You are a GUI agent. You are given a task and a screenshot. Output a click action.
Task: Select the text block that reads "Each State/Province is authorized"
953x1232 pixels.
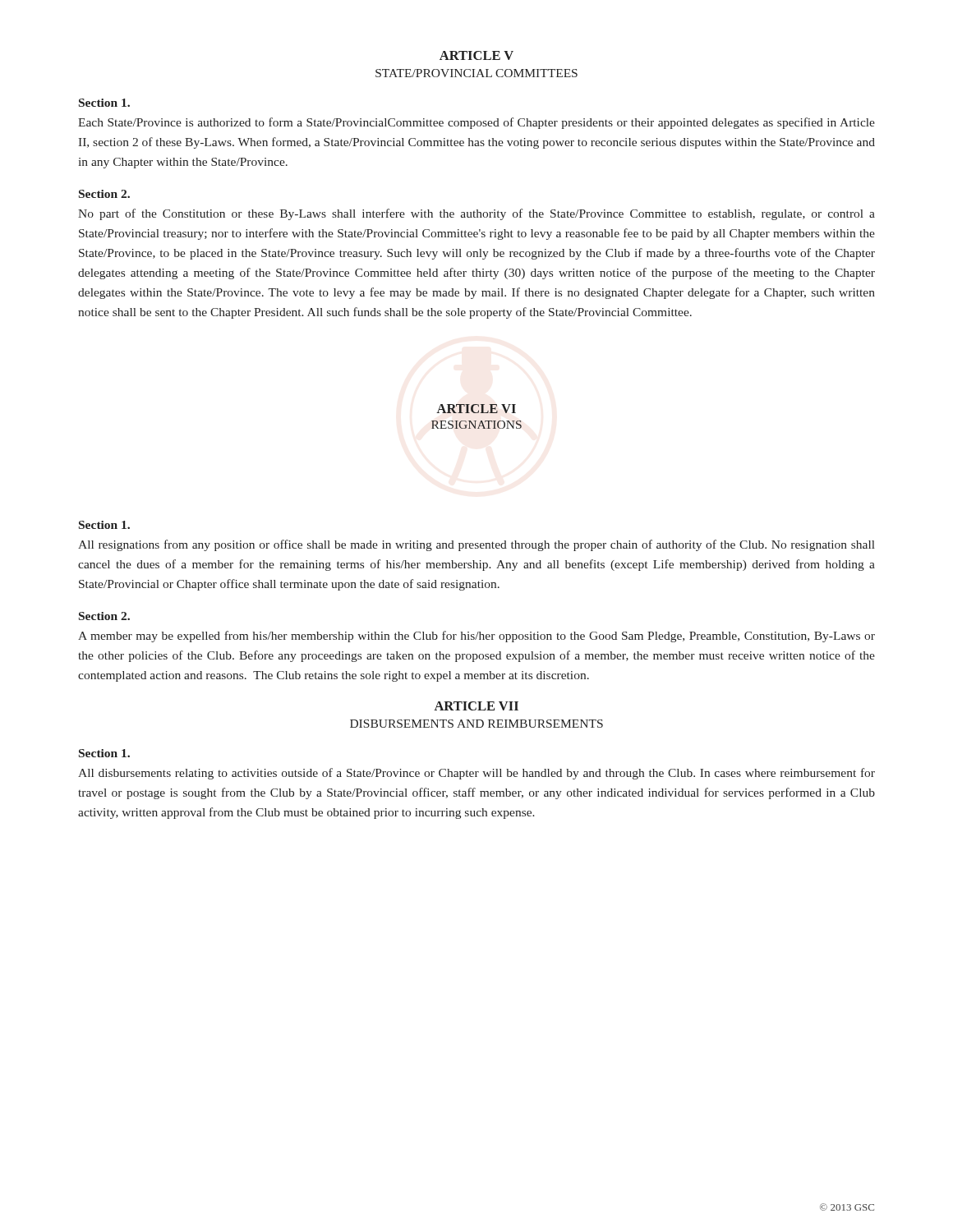pos(476,142)
